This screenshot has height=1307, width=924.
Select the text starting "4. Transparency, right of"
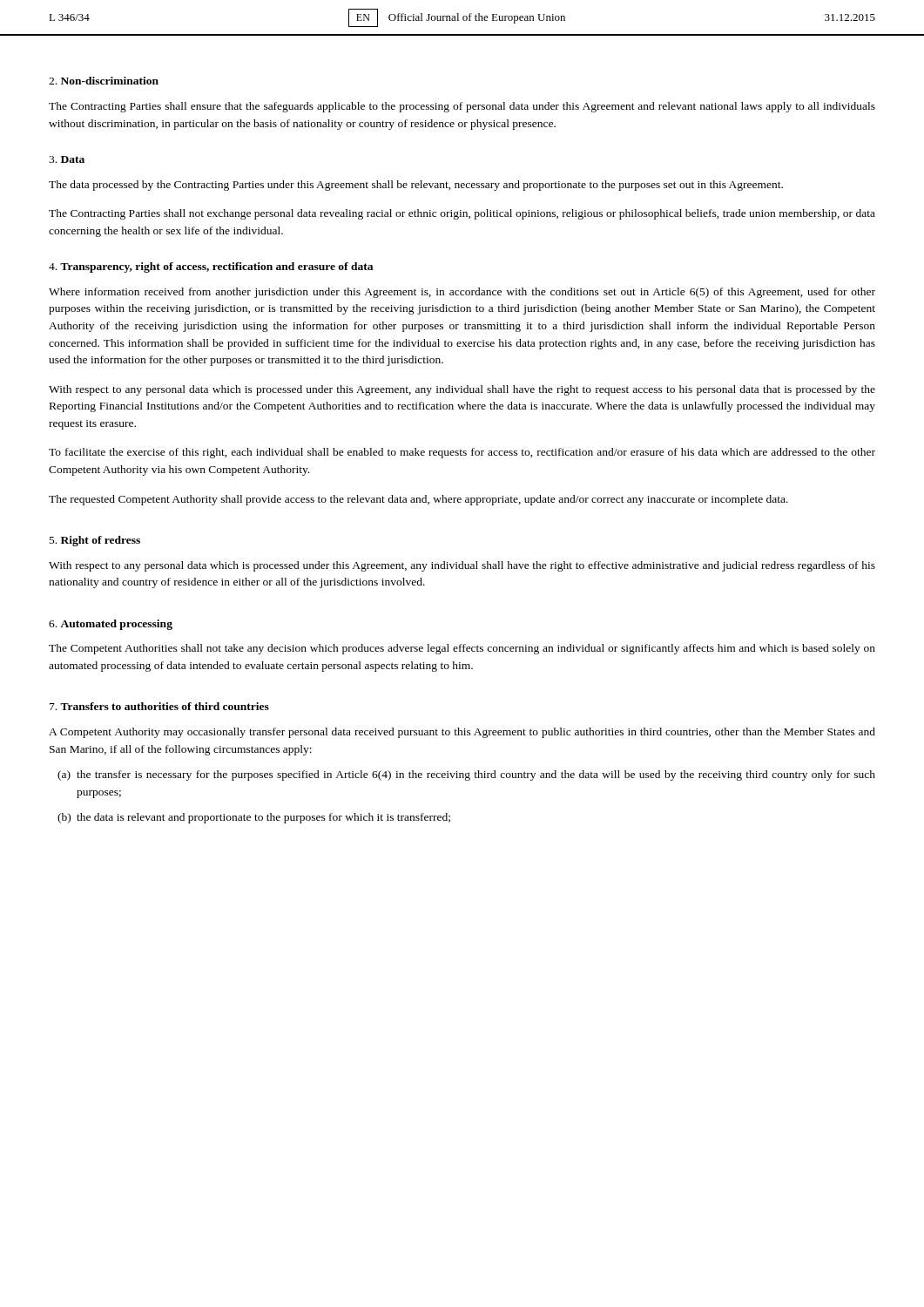click(211, 266)
